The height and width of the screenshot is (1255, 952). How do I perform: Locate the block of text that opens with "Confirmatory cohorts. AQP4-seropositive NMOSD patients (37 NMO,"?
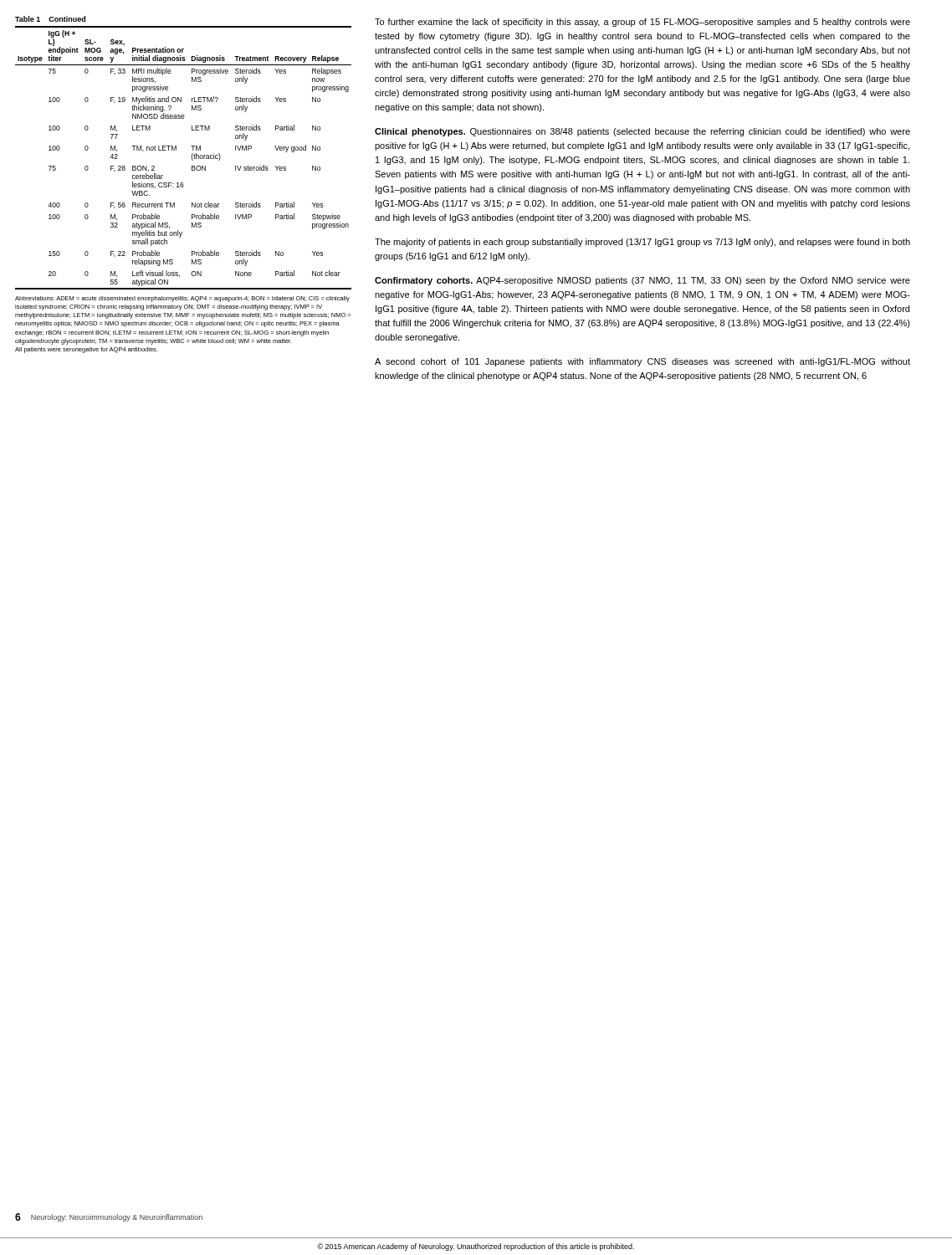tap(643, 309)
